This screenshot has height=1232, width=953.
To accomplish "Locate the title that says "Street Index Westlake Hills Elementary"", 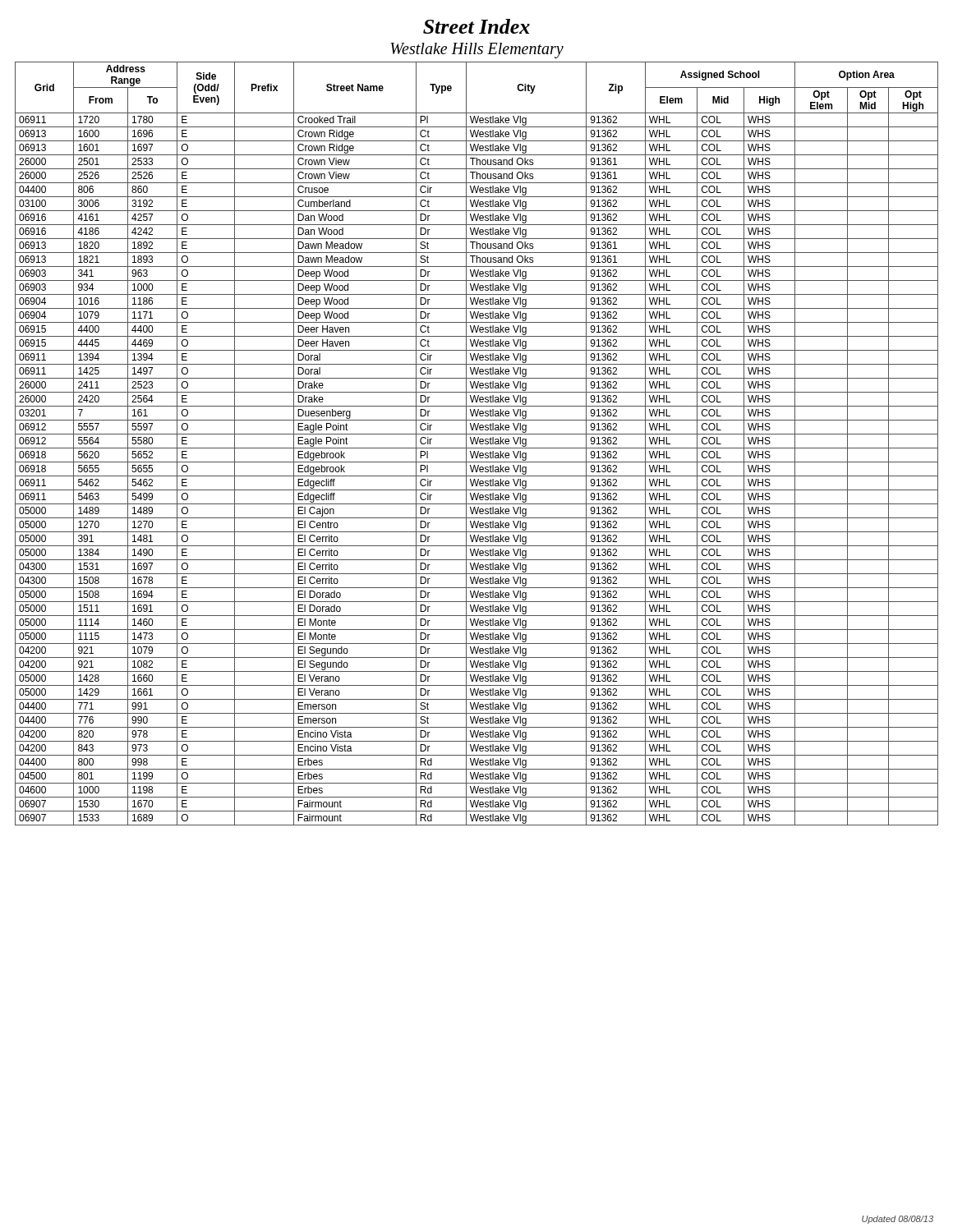I will click(x=476, y=37).
